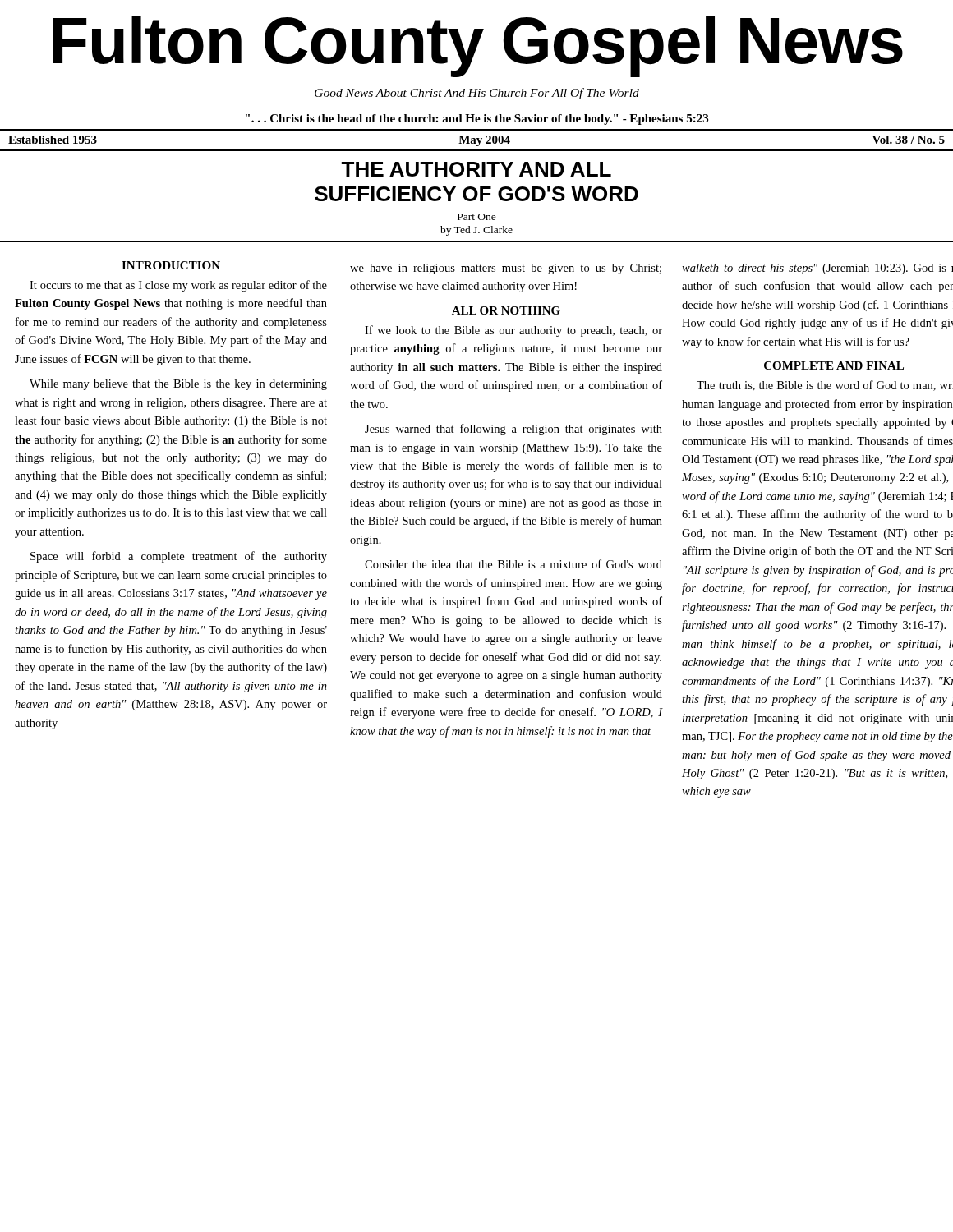Find the text block that reads "Good News About Christ And His Church For"
Viewport: 953px width, 1232px height.
point(476,93)
